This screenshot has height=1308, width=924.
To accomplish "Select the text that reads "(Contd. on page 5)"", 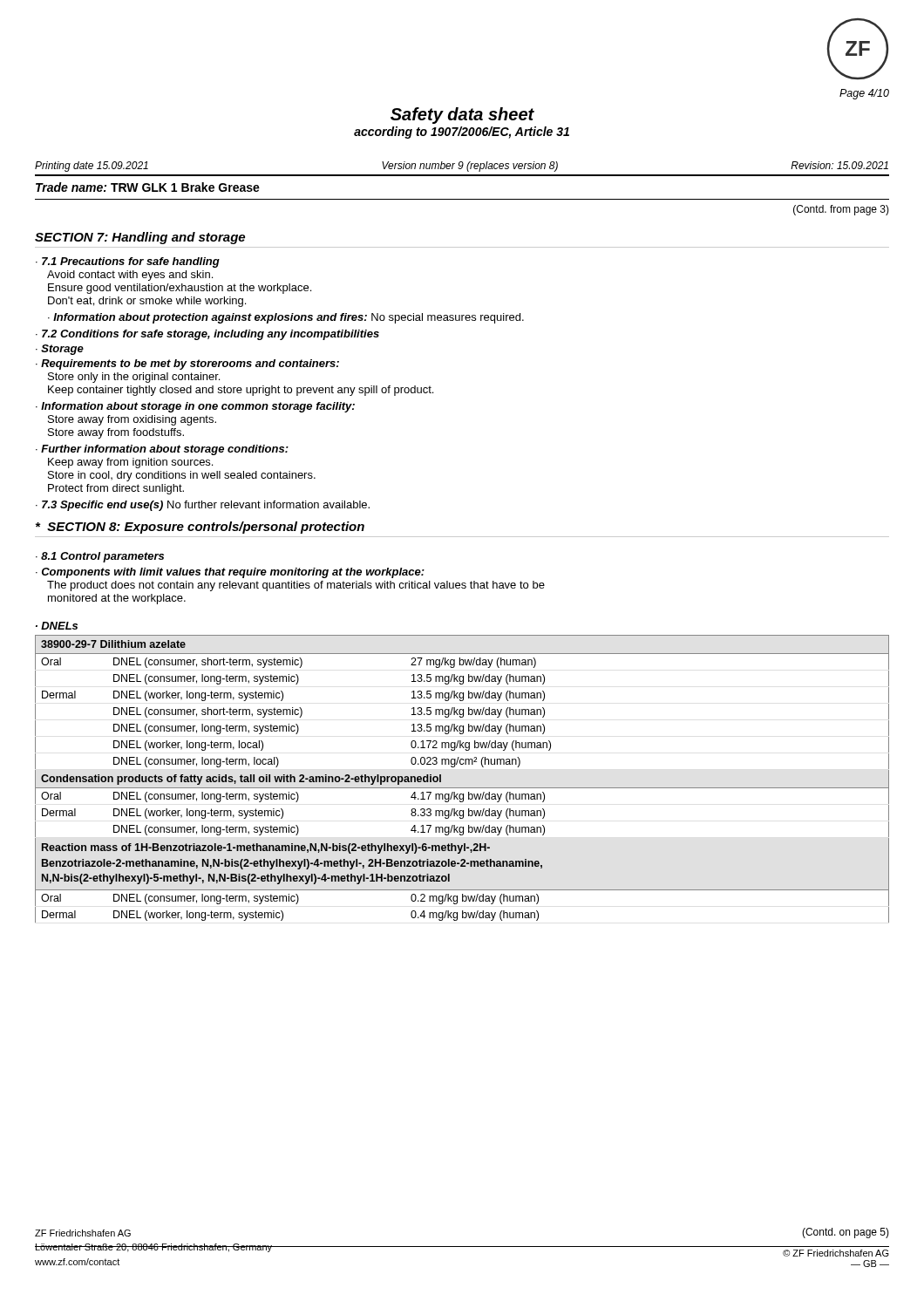I will [846, 1232].
